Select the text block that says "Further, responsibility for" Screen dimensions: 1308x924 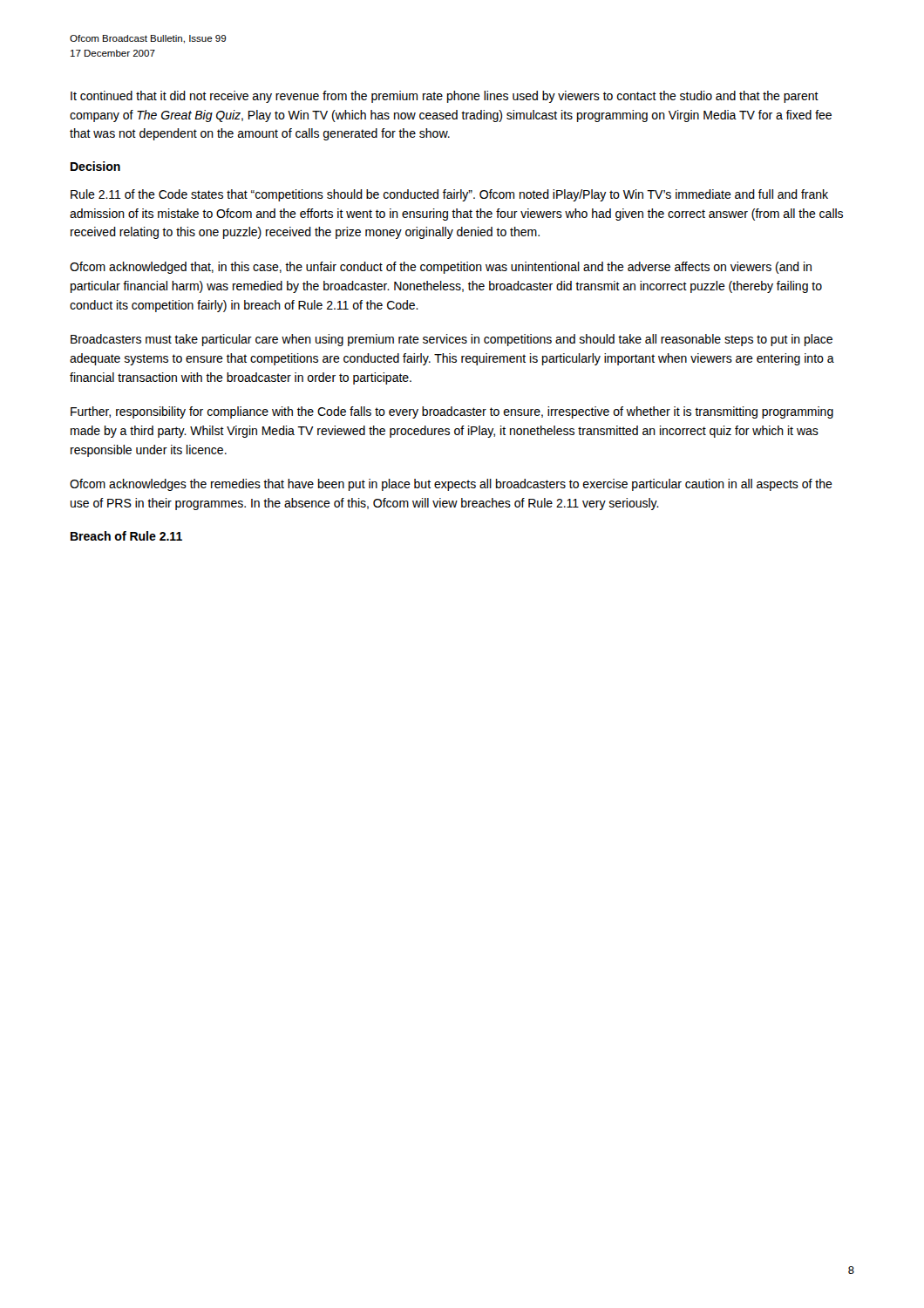[x=452, y=431]
